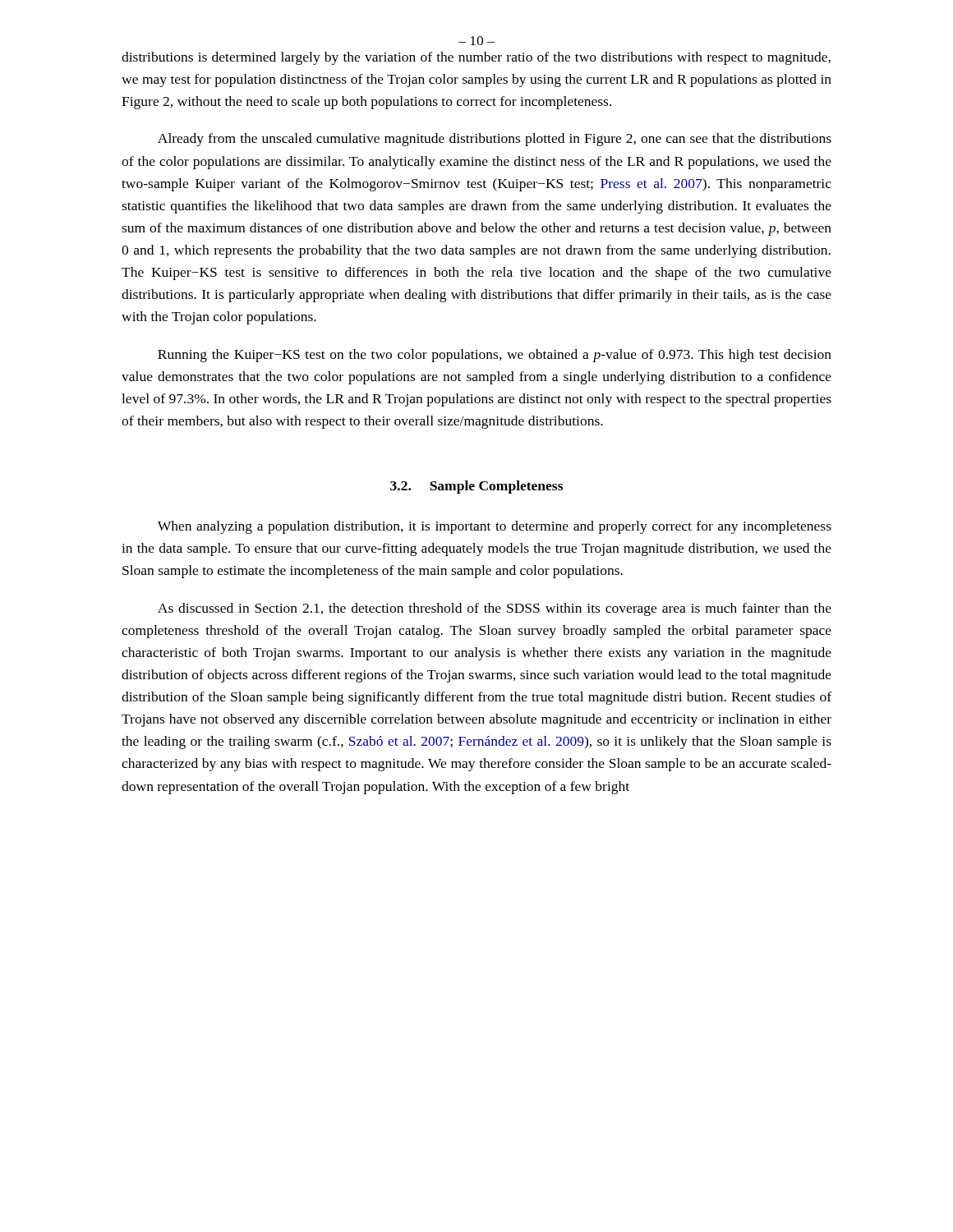
Task: Click on the passage starting "3.2. Sample Completeness"
Action: 476,485
